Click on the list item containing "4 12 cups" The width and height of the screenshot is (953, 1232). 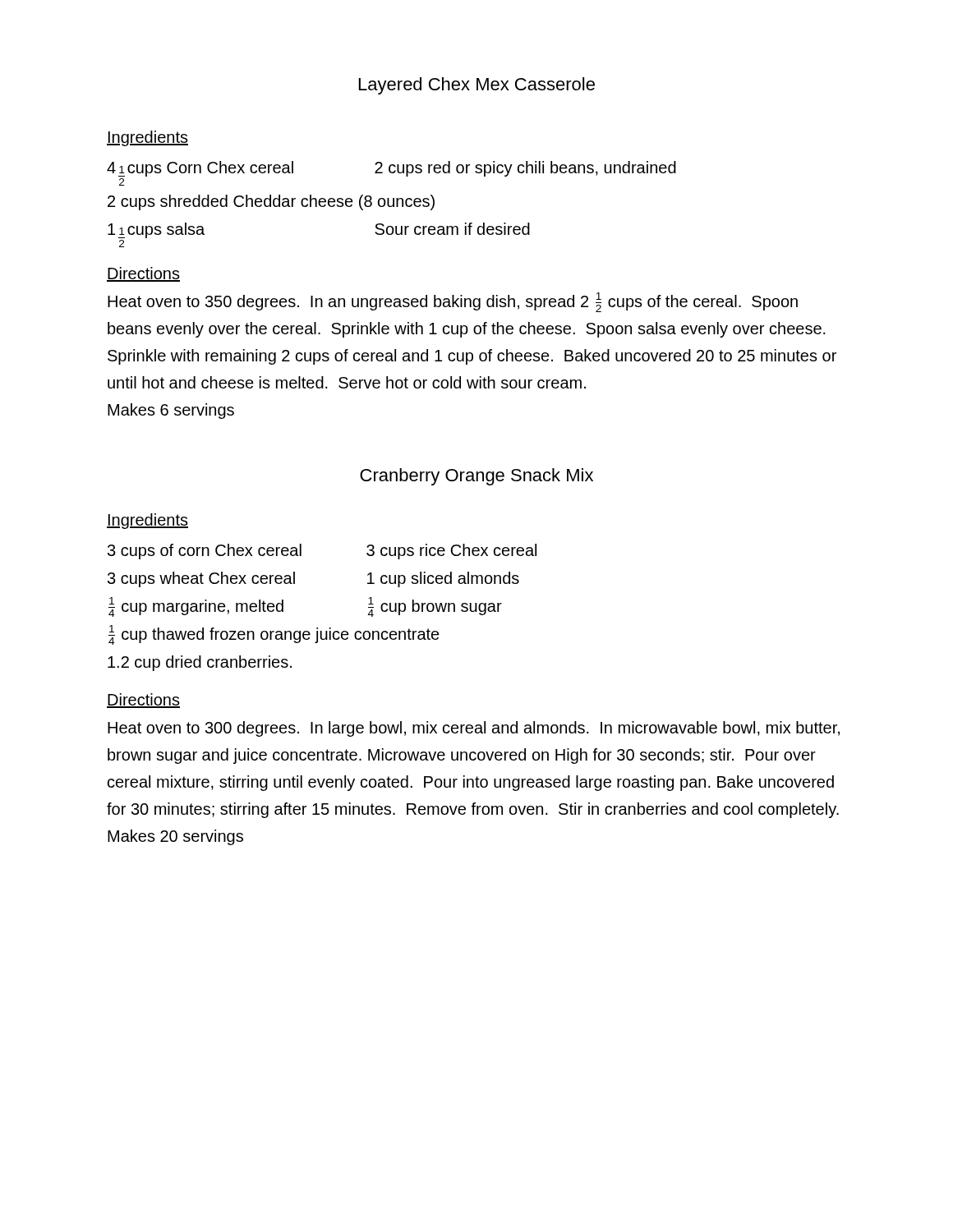(x=392, y=171)
